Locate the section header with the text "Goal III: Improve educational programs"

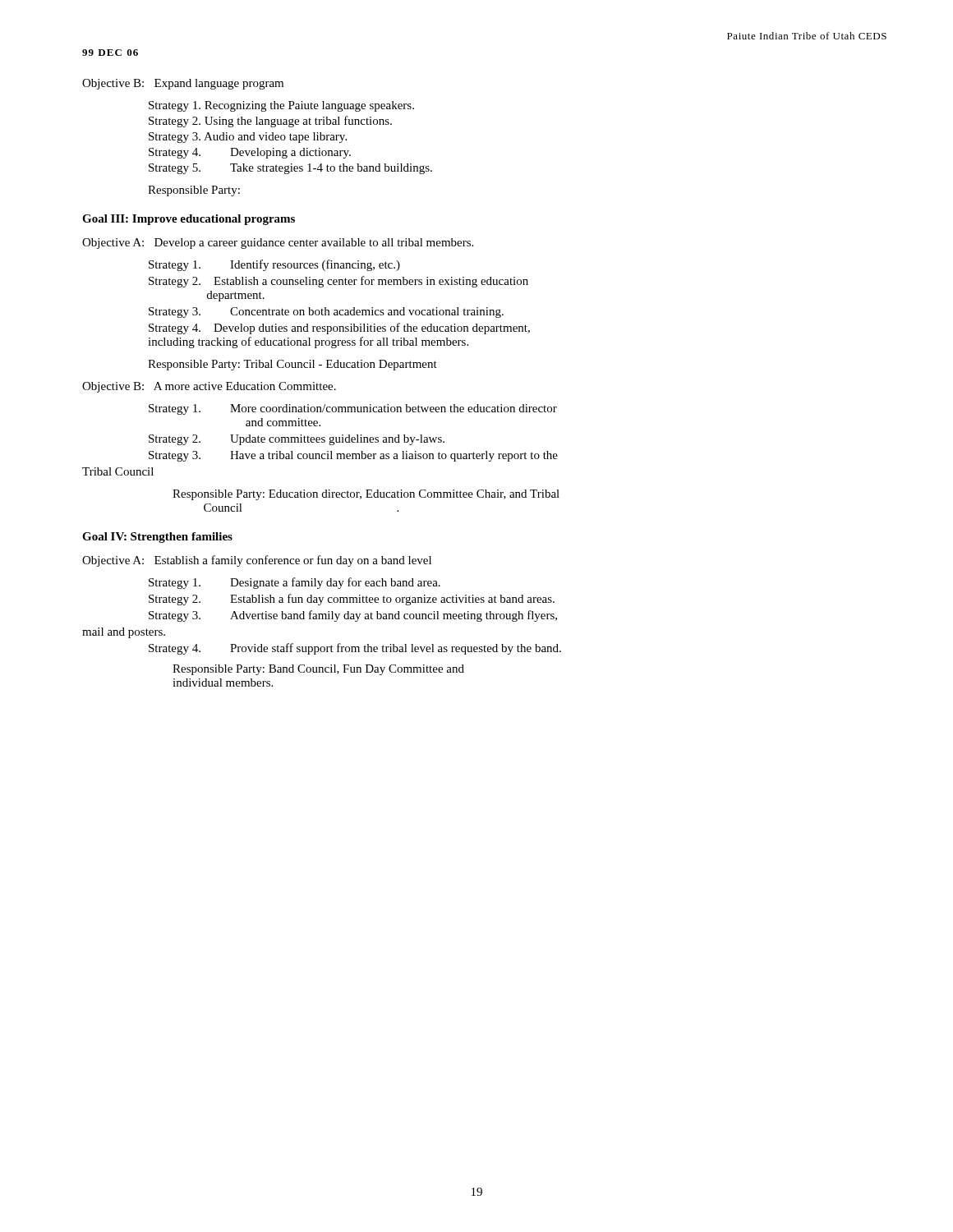(x=189, y=218)
